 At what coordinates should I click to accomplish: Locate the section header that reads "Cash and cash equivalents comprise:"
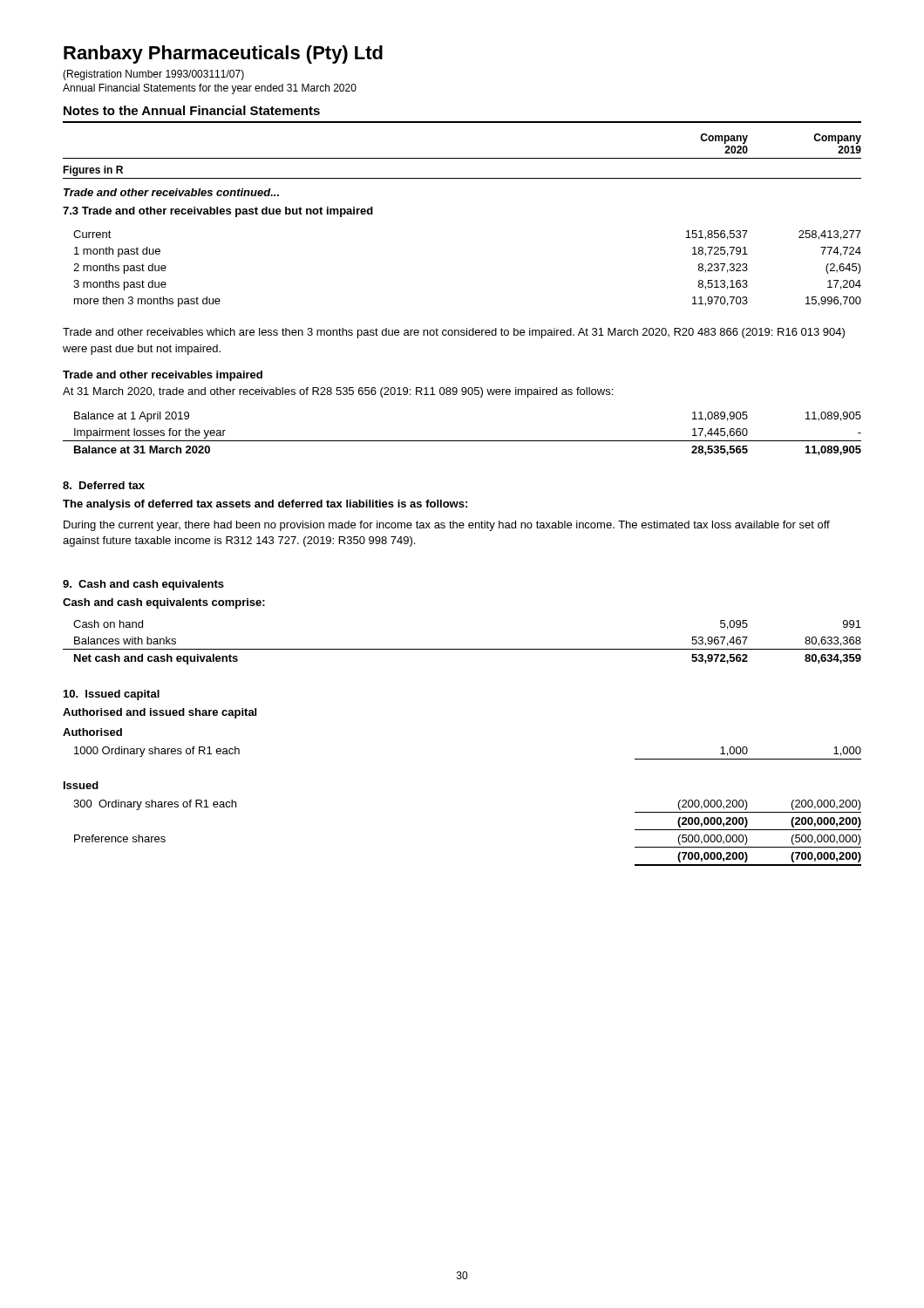click(164, 602)
